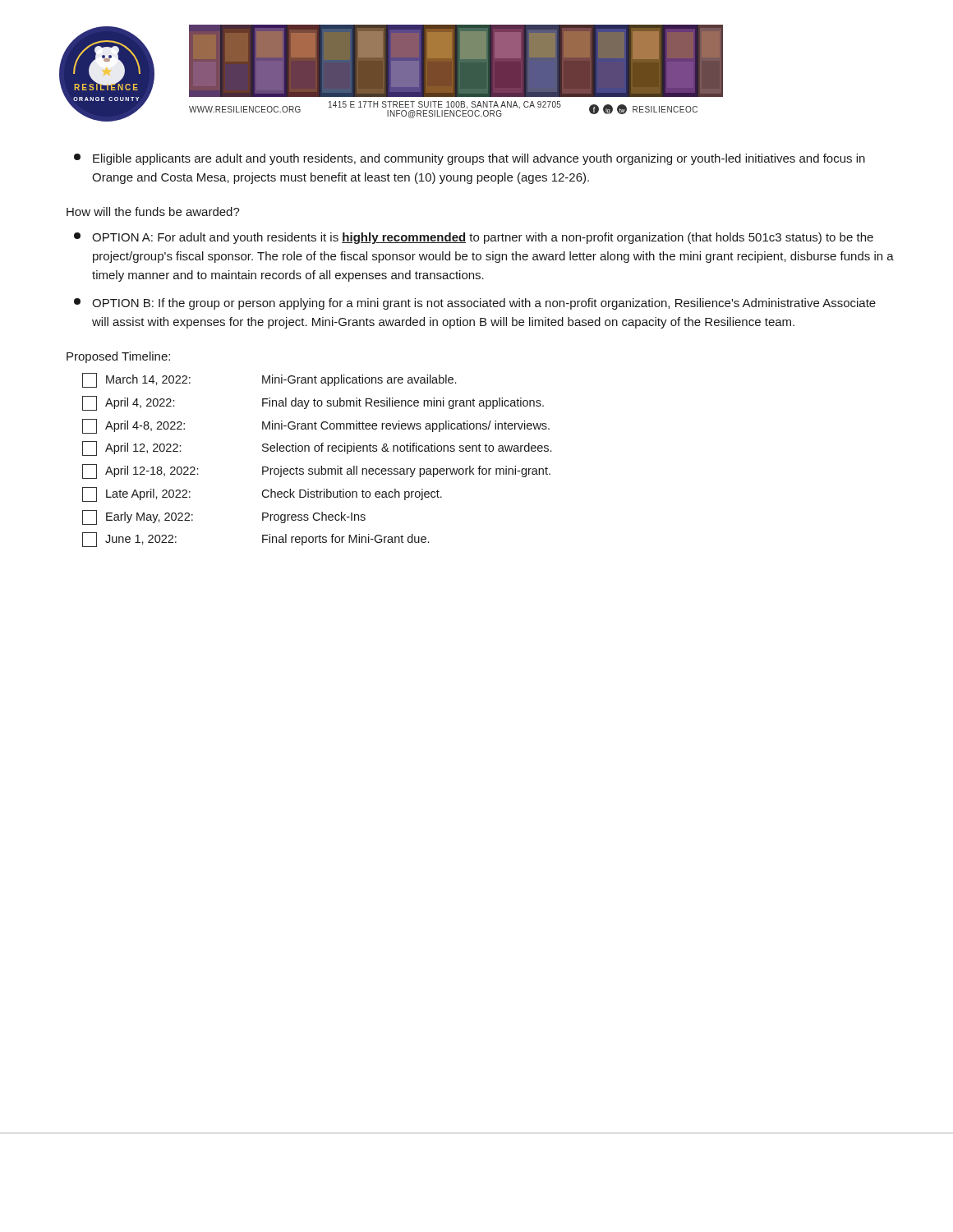Locate the block of text that opens with "June 1, 2022: Final reports"
The height and width of the screenshot is (1232, 953).
128,539
